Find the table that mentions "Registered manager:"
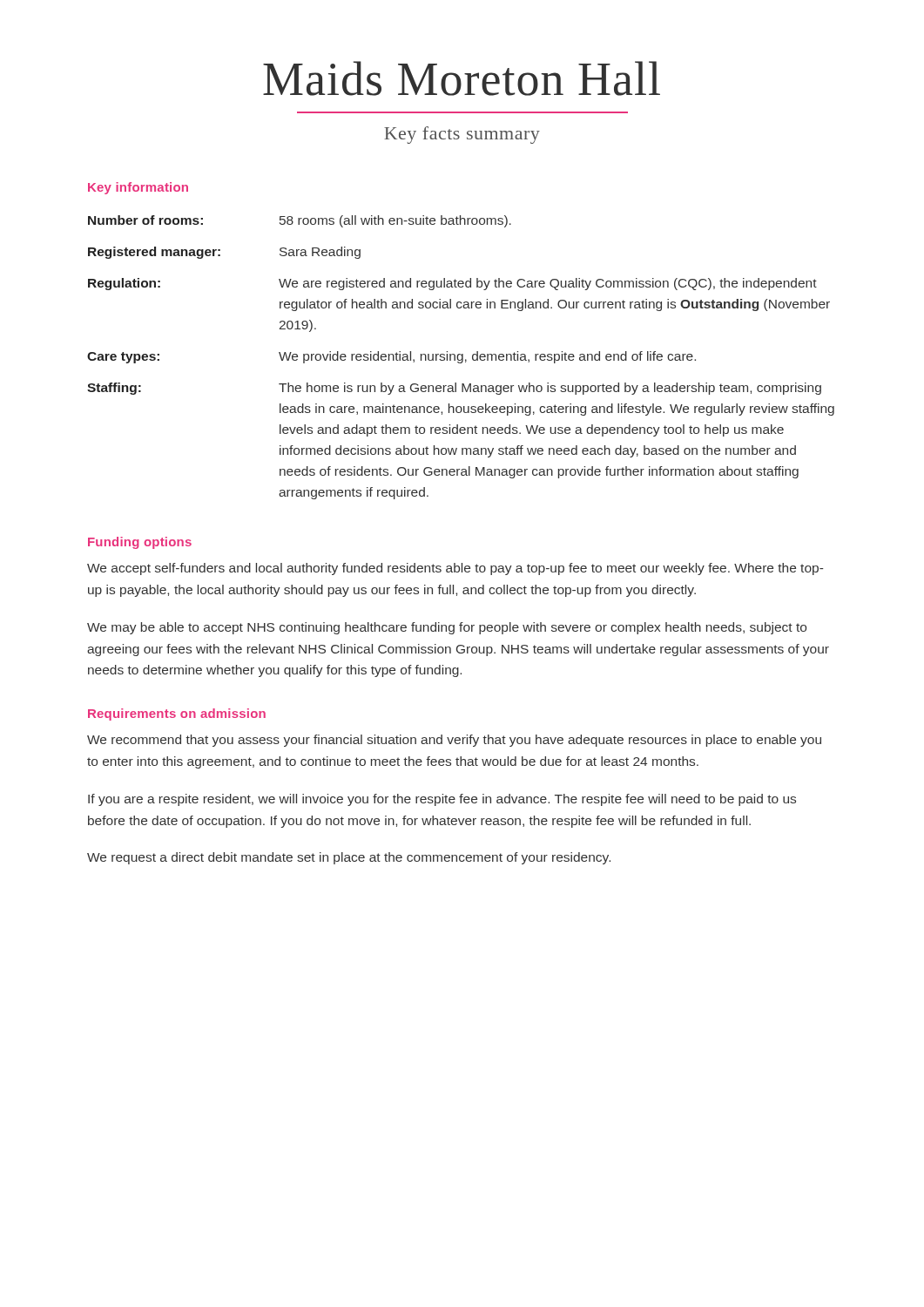The width and height of the screenshot is (924, 1307). click(462, 356)
